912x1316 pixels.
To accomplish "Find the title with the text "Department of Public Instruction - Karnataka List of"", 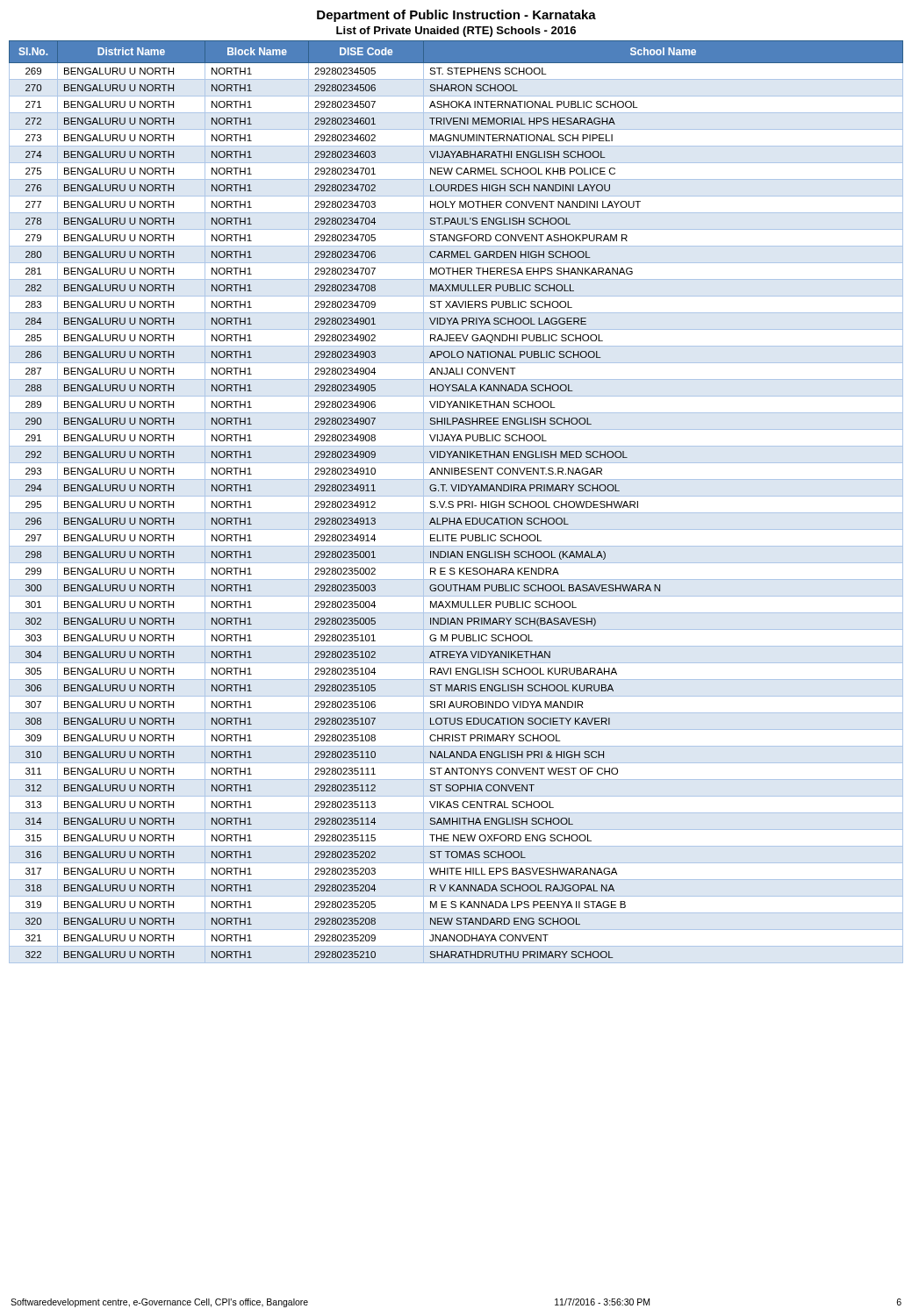I will (x=456, y=22).
